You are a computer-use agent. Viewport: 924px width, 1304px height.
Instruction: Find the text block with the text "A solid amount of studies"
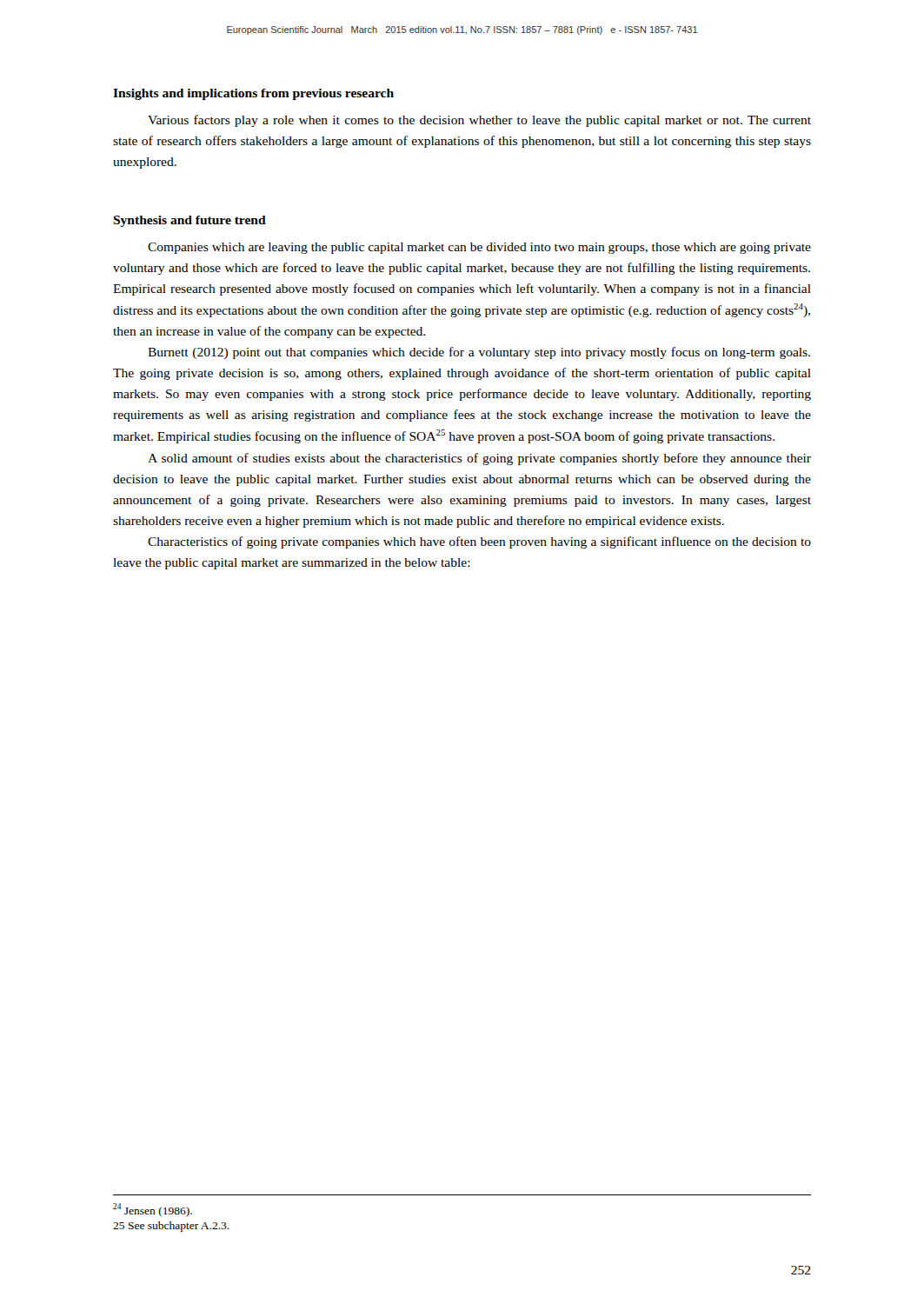[462, 489]
